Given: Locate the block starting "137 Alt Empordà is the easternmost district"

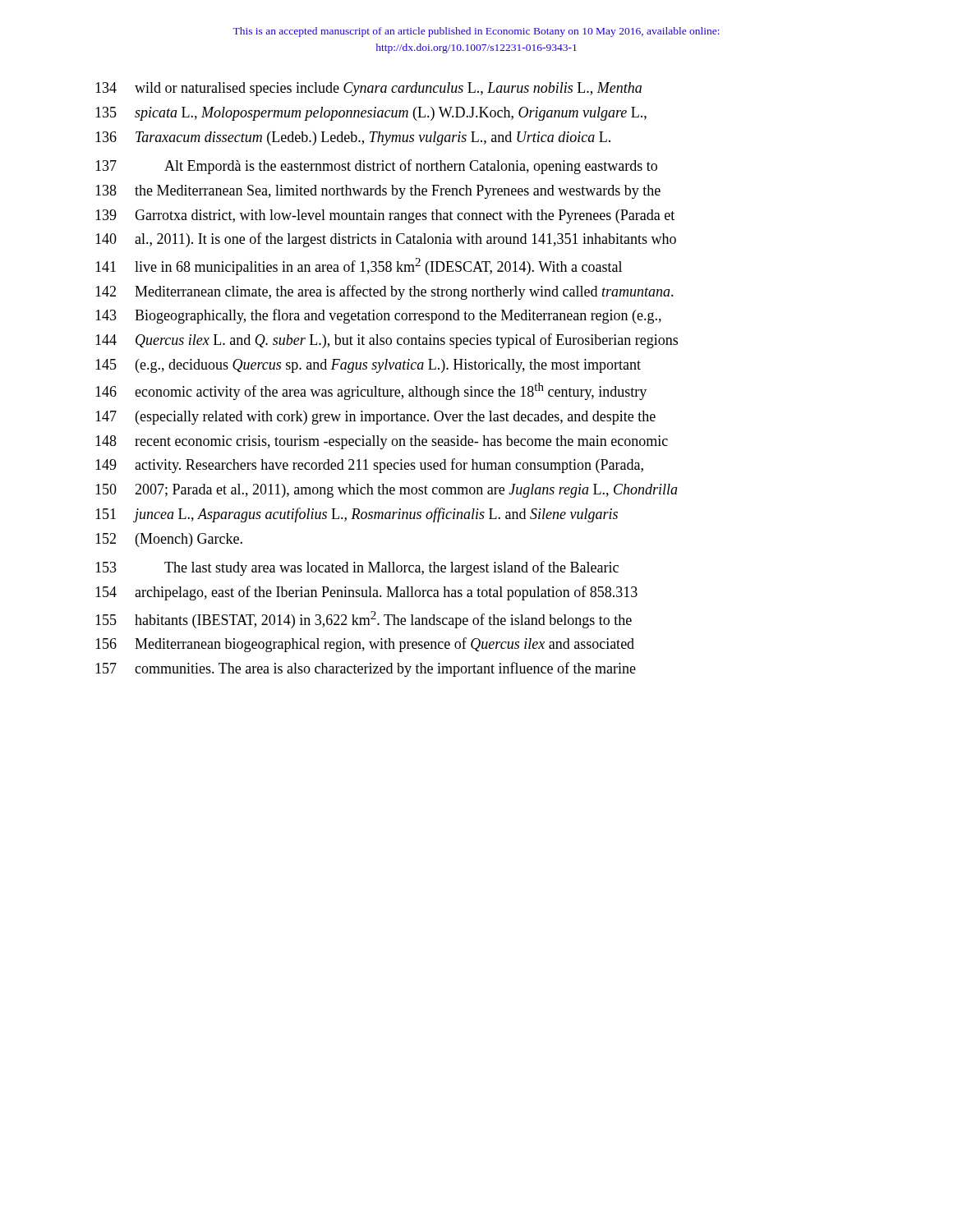Looking at the screenshot, I should click(x=476, y=167).
